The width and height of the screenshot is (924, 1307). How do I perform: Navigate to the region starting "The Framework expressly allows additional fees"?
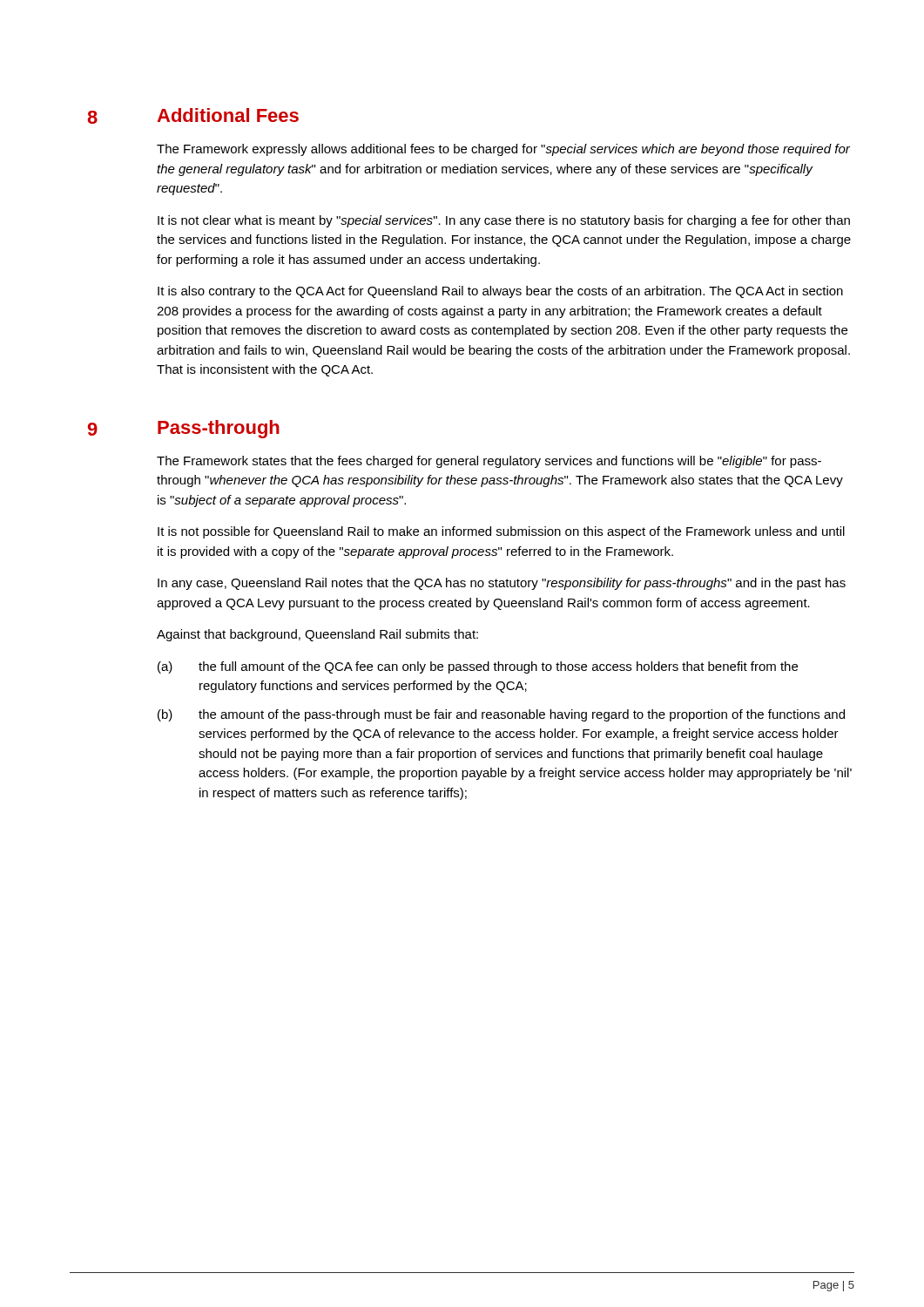[x=503, y=168]
